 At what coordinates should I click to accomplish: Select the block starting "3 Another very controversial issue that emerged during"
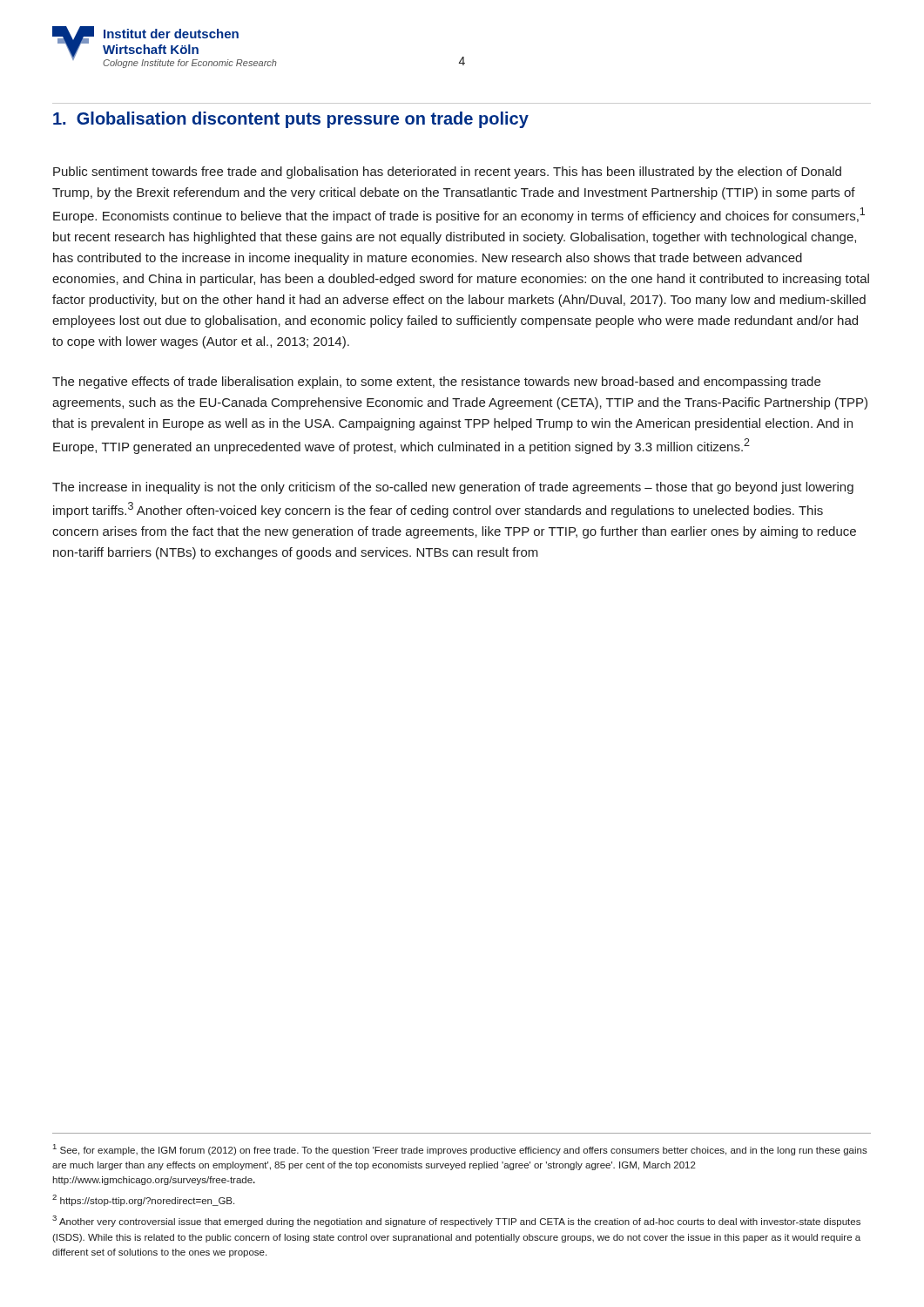click(457, 1235)
